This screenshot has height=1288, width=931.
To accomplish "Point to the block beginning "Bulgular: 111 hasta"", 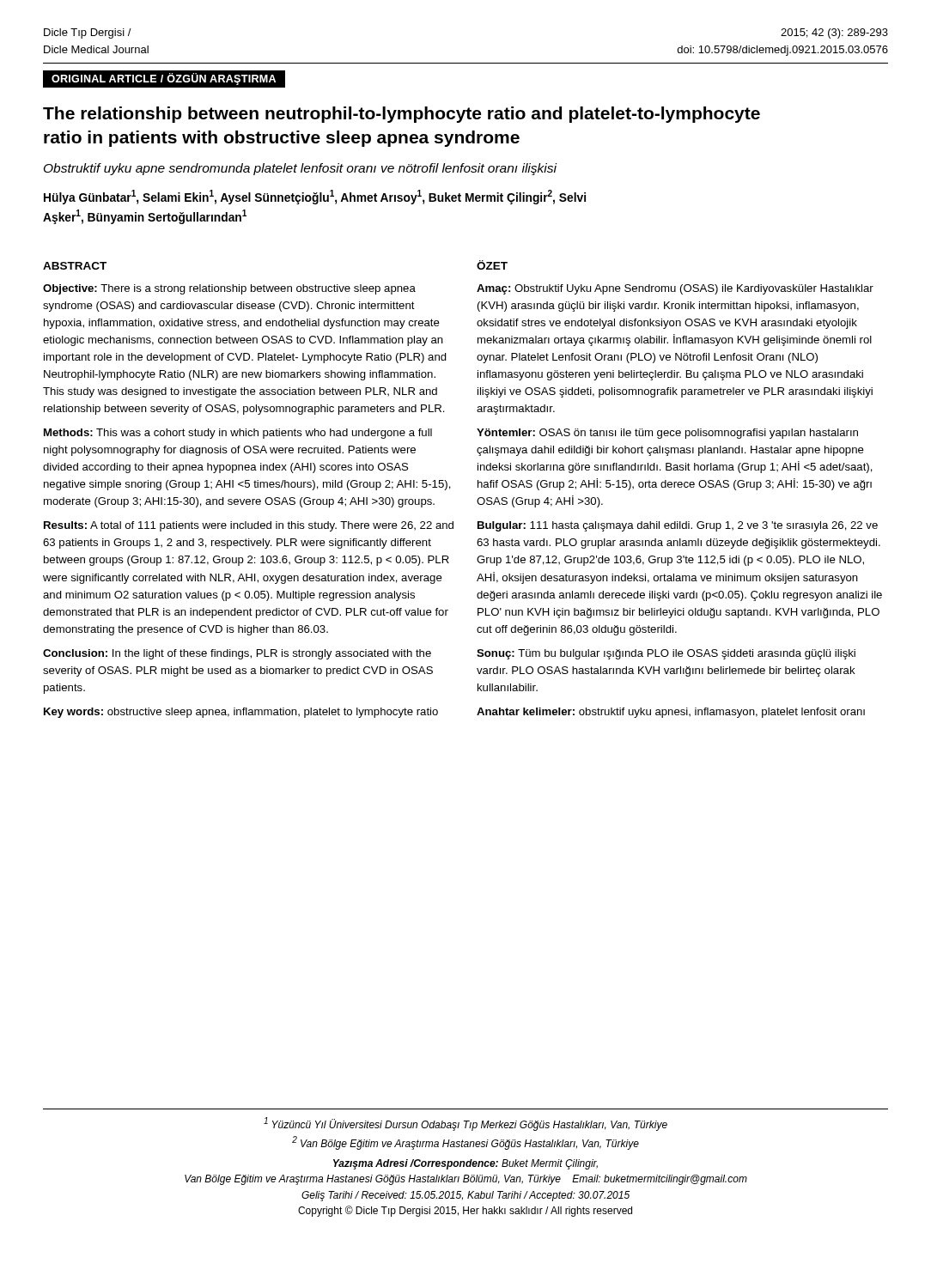I will tap(682, 578).
